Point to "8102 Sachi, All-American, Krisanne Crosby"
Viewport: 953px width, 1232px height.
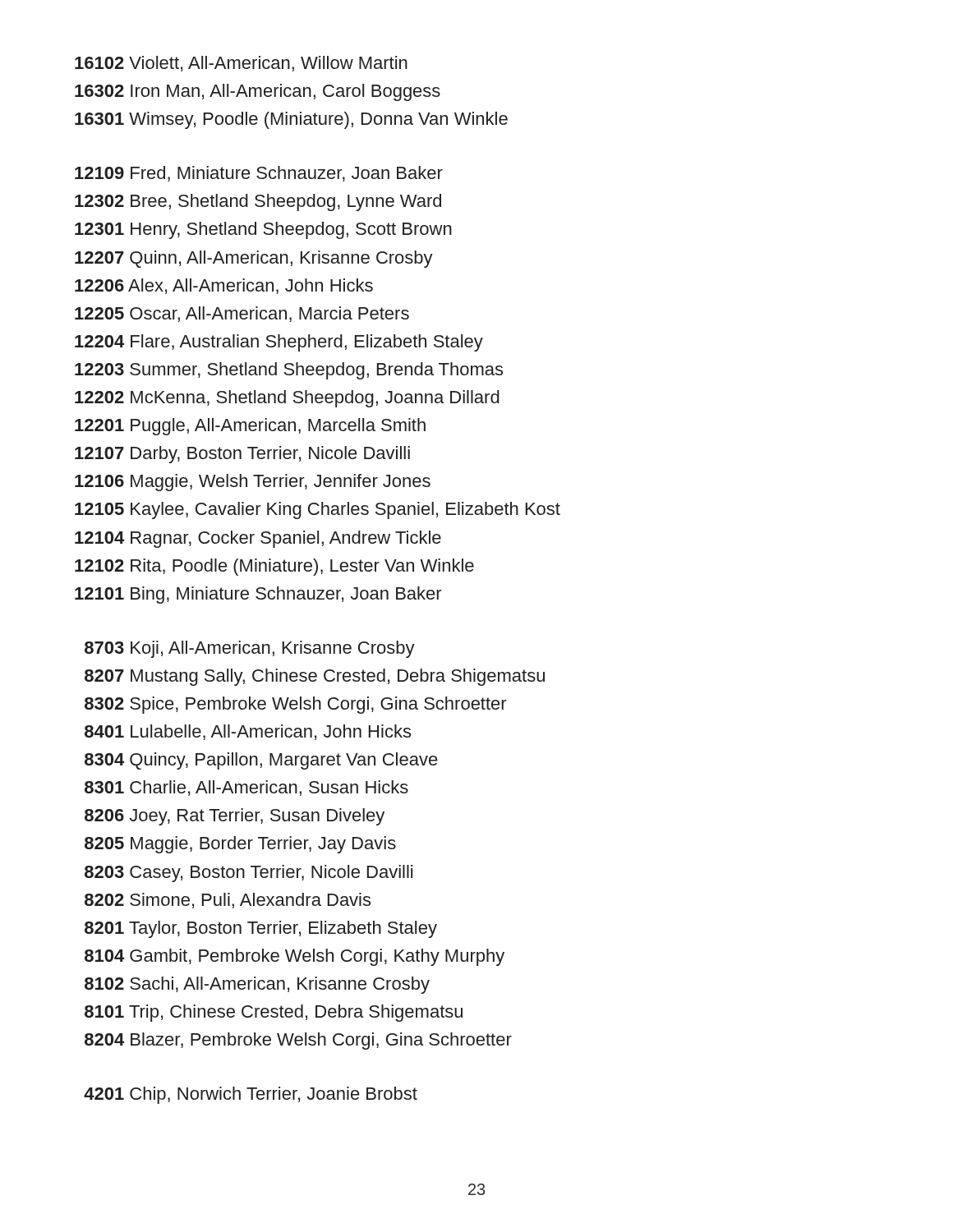point(252,983)
